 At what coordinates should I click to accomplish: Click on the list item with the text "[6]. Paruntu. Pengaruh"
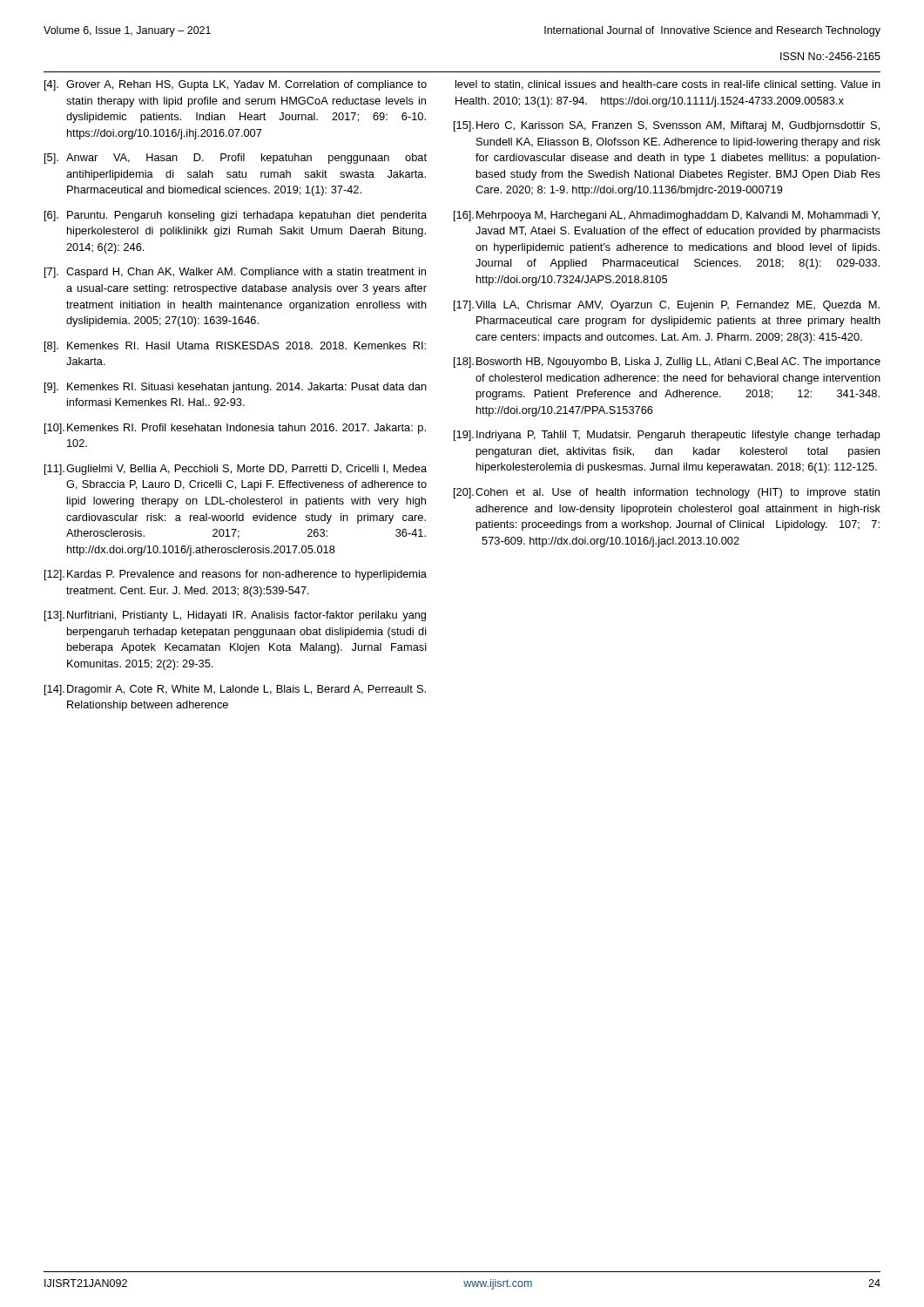[x=235, y=231]
